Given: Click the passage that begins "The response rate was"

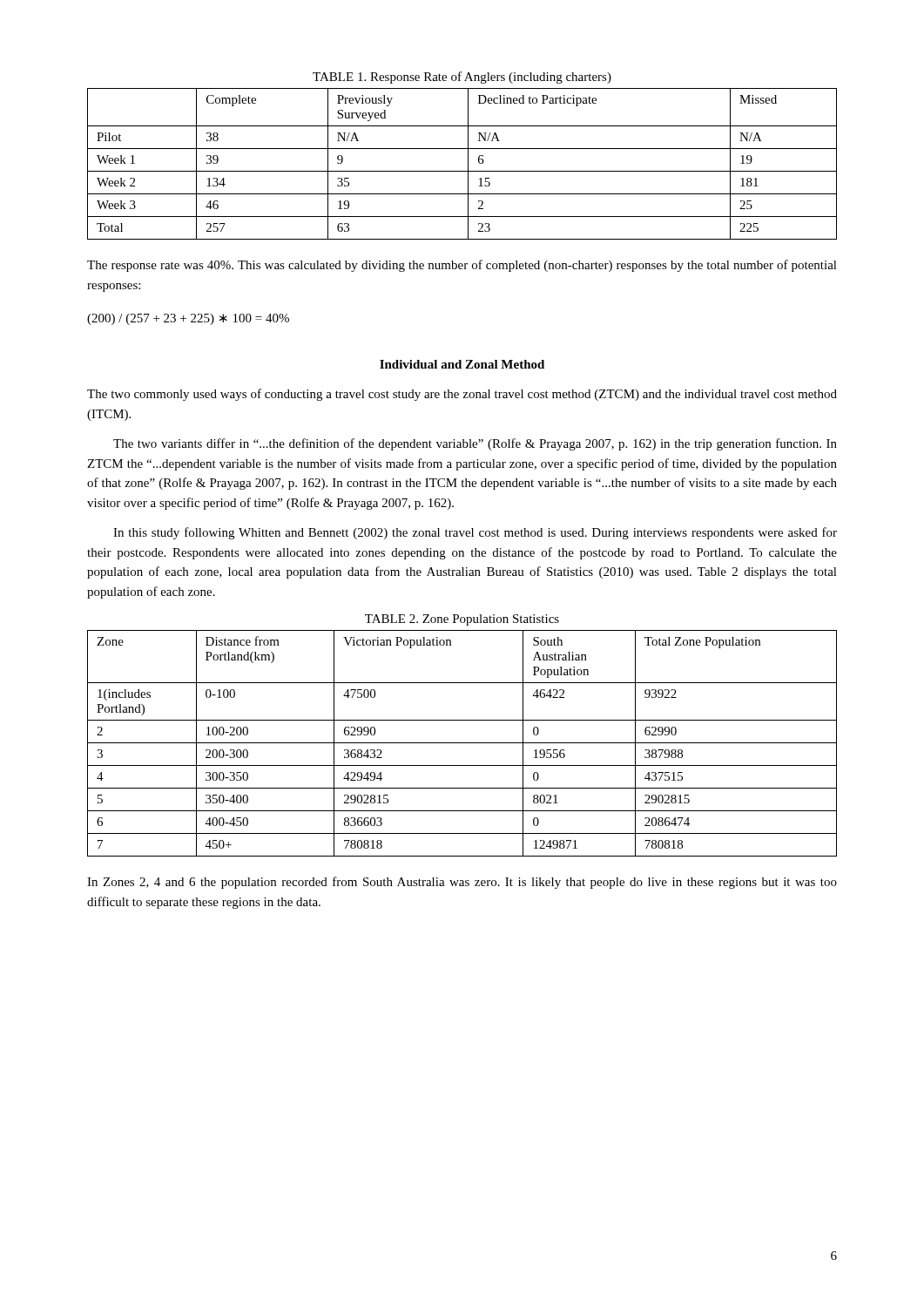Looking at the screenshot, I should pyautogui.click(x=462, y=275).
